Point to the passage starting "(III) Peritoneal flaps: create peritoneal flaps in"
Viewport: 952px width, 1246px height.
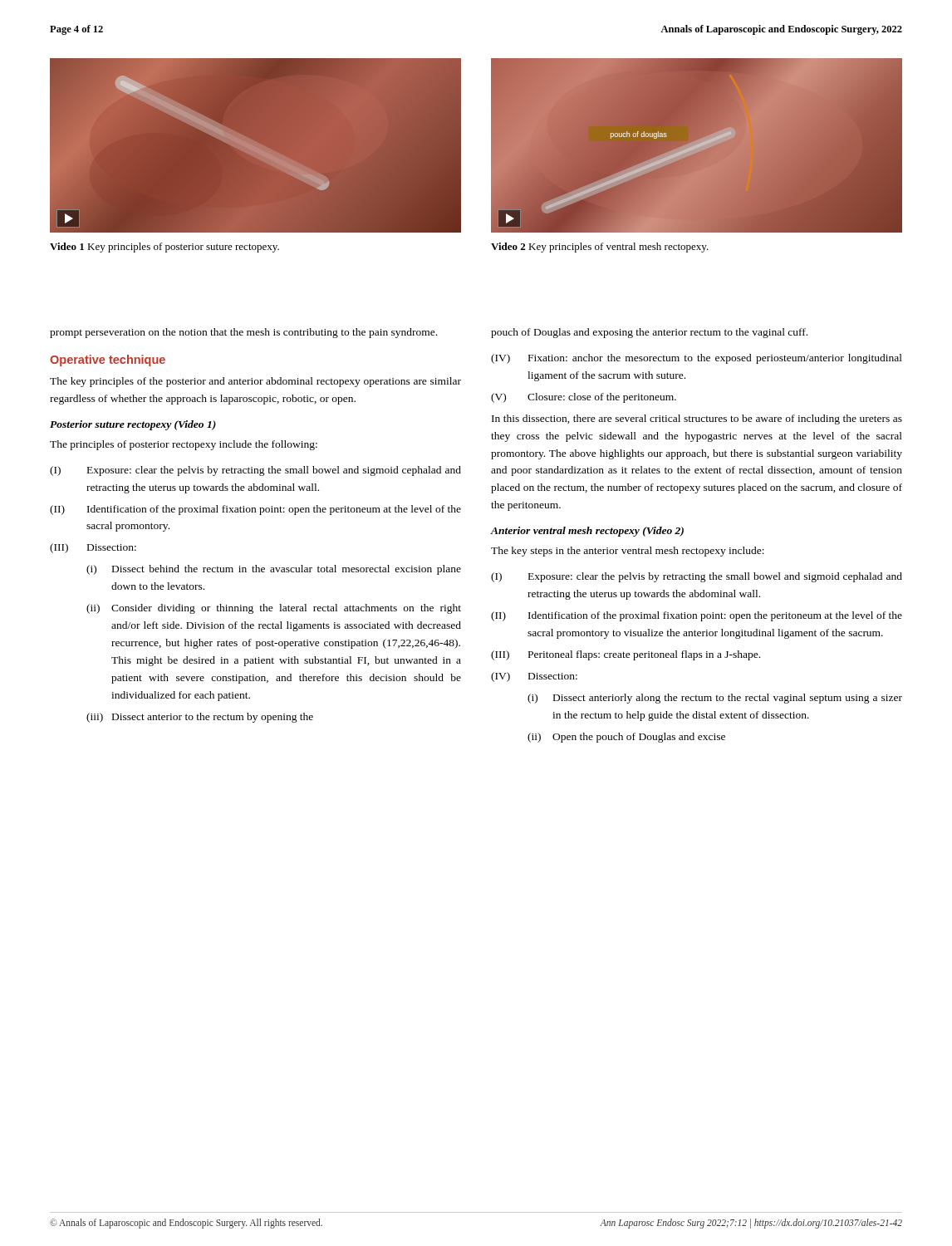click(x=697, y=655)
